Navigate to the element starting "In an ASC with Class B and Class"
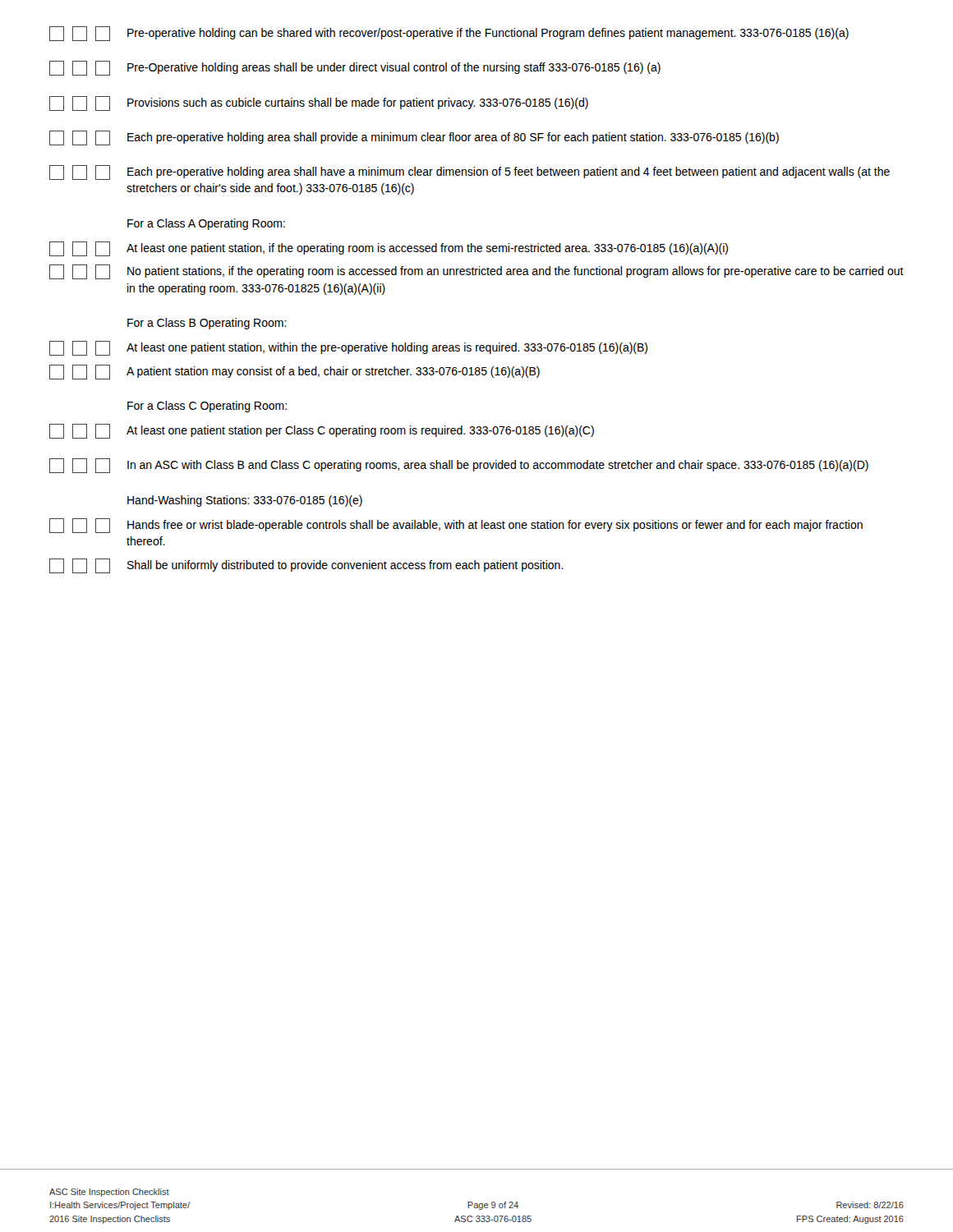 (x=476, y=465)
